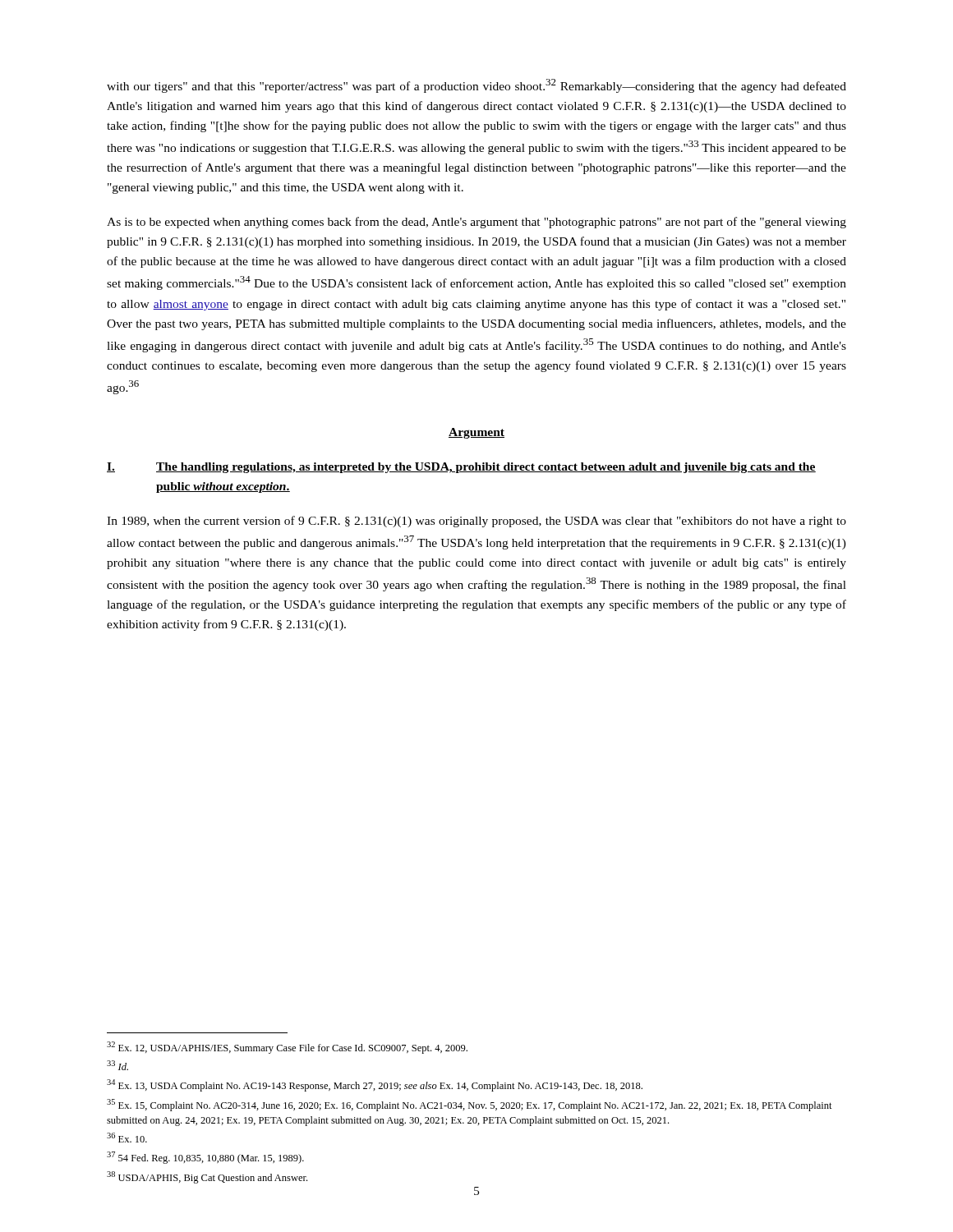Viewport: 953px width, 1232px height.
Task: Locate the region starting "As is to be expected"
Action: tap(476, 304)
